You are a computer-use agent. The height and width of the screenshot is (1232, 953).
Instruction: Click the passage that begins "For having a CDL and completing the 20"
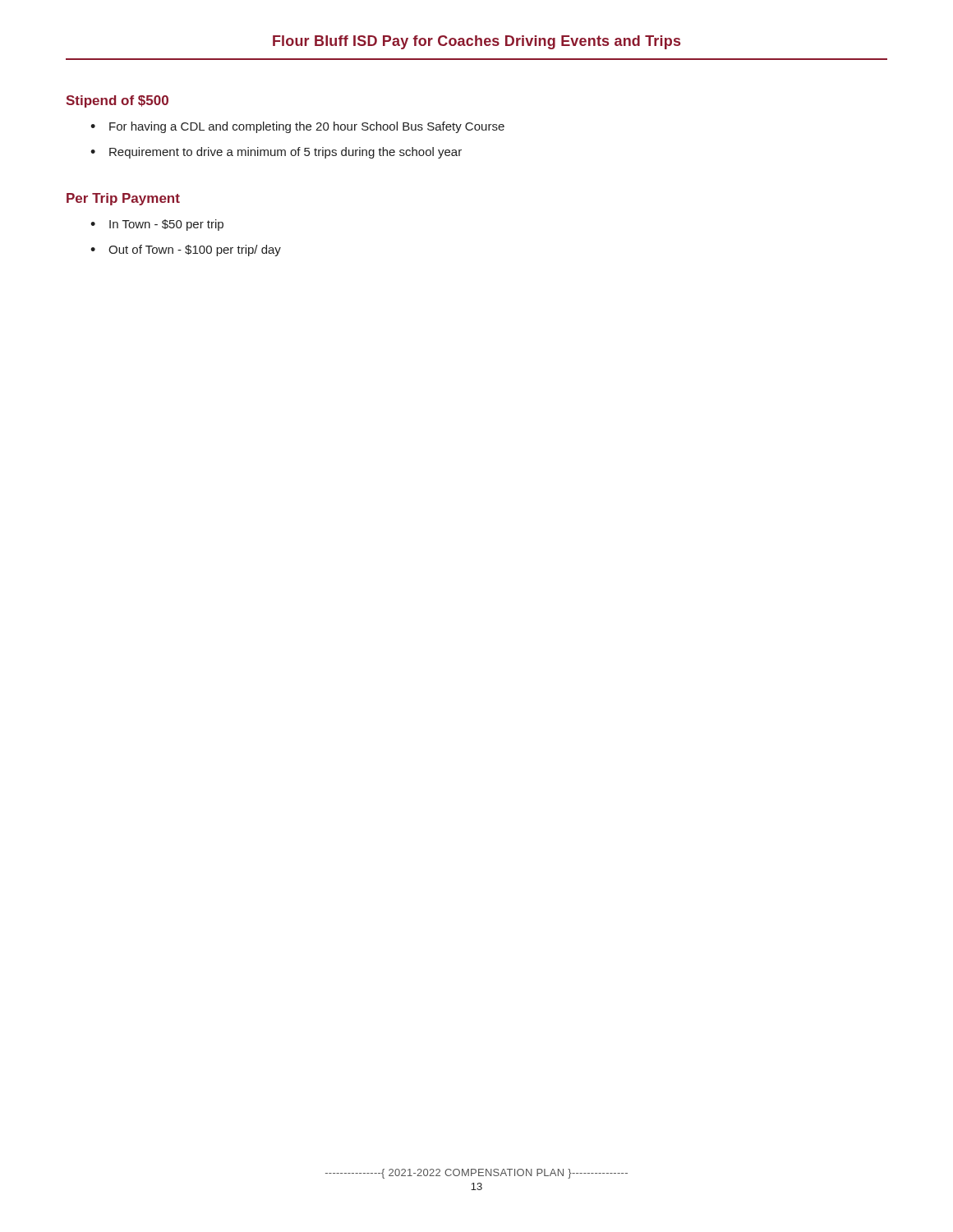(307, 126)
